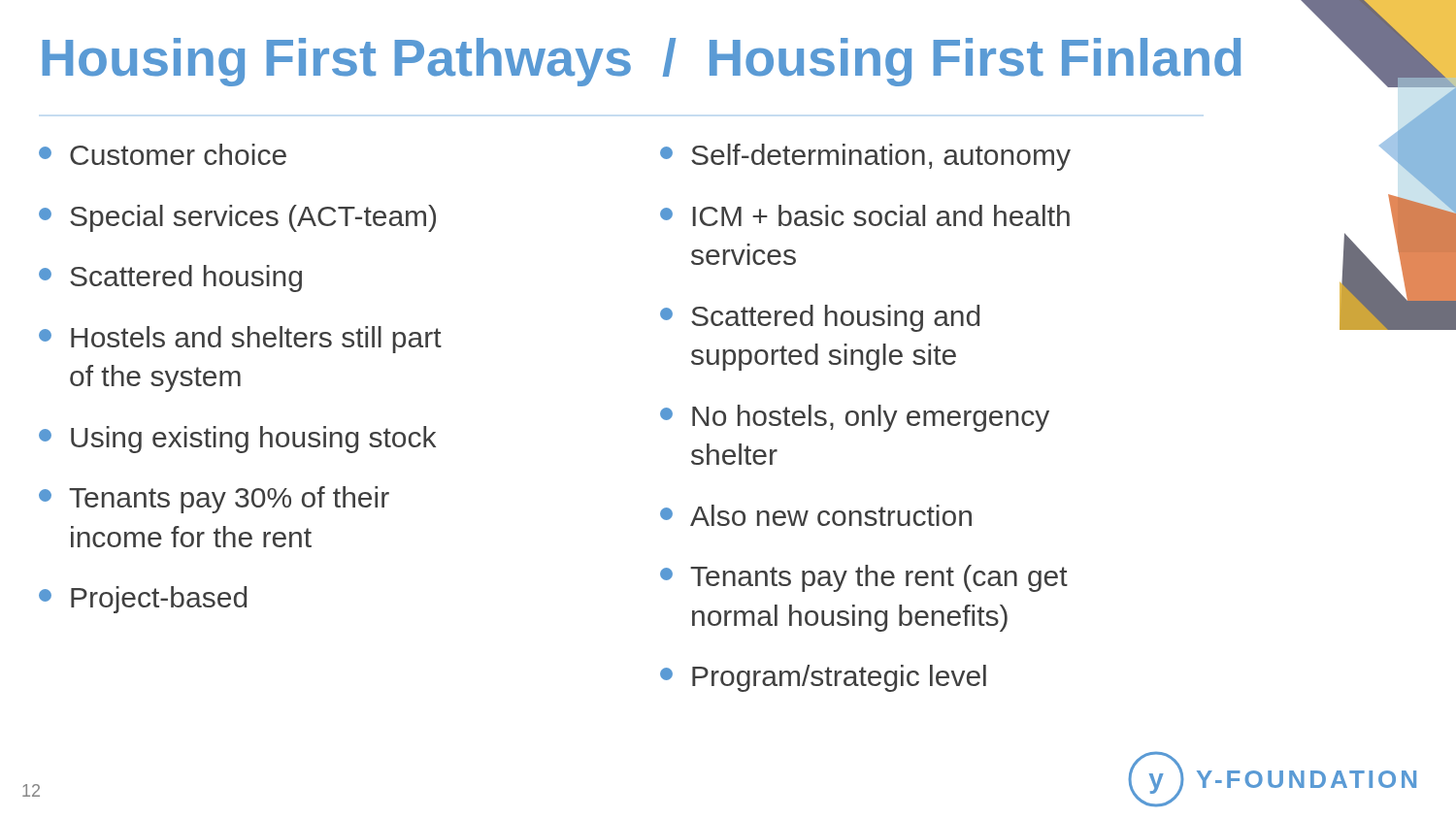This screenshot has width=1456, height=819.
Task: Locate the passage starting "Self-determination, autonomy"
Action: (x=865, y=156)
